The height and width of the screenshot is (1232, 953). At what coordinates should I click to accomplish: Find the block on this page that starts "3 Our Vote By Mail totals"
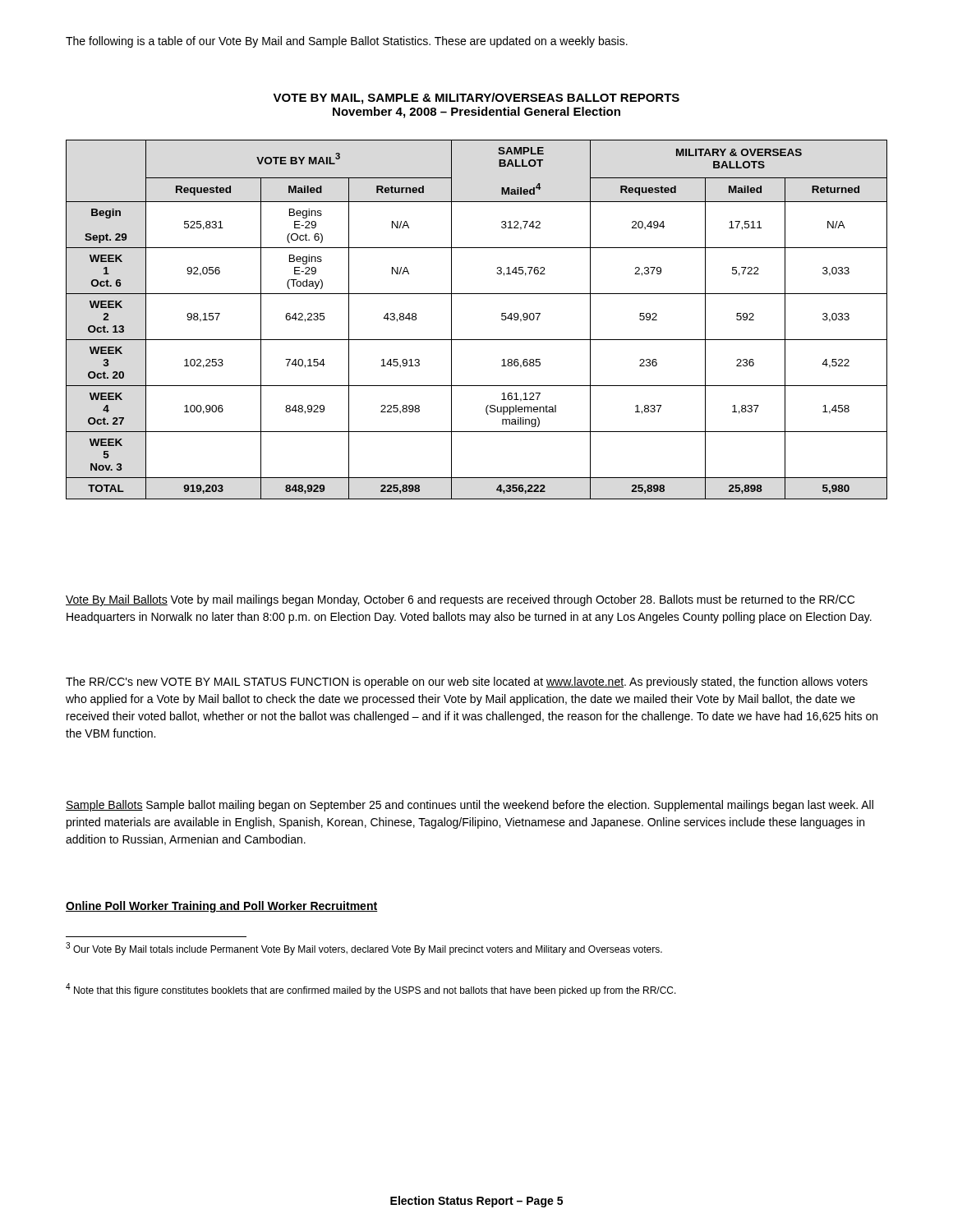pyautogui.click(x=476, y=947)
